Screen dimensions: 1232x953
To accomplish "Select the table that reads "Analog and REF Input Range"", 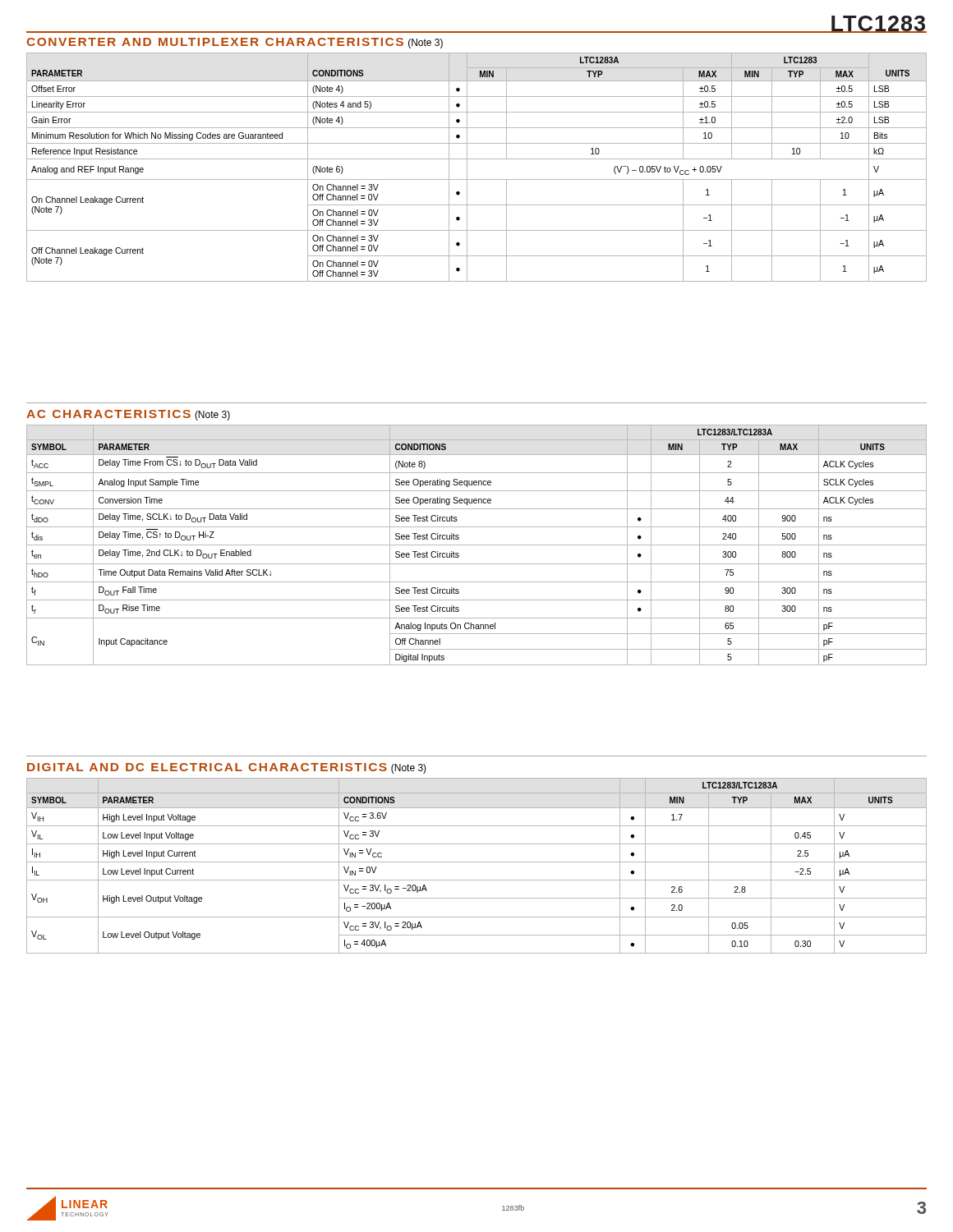I will point(476,167).
